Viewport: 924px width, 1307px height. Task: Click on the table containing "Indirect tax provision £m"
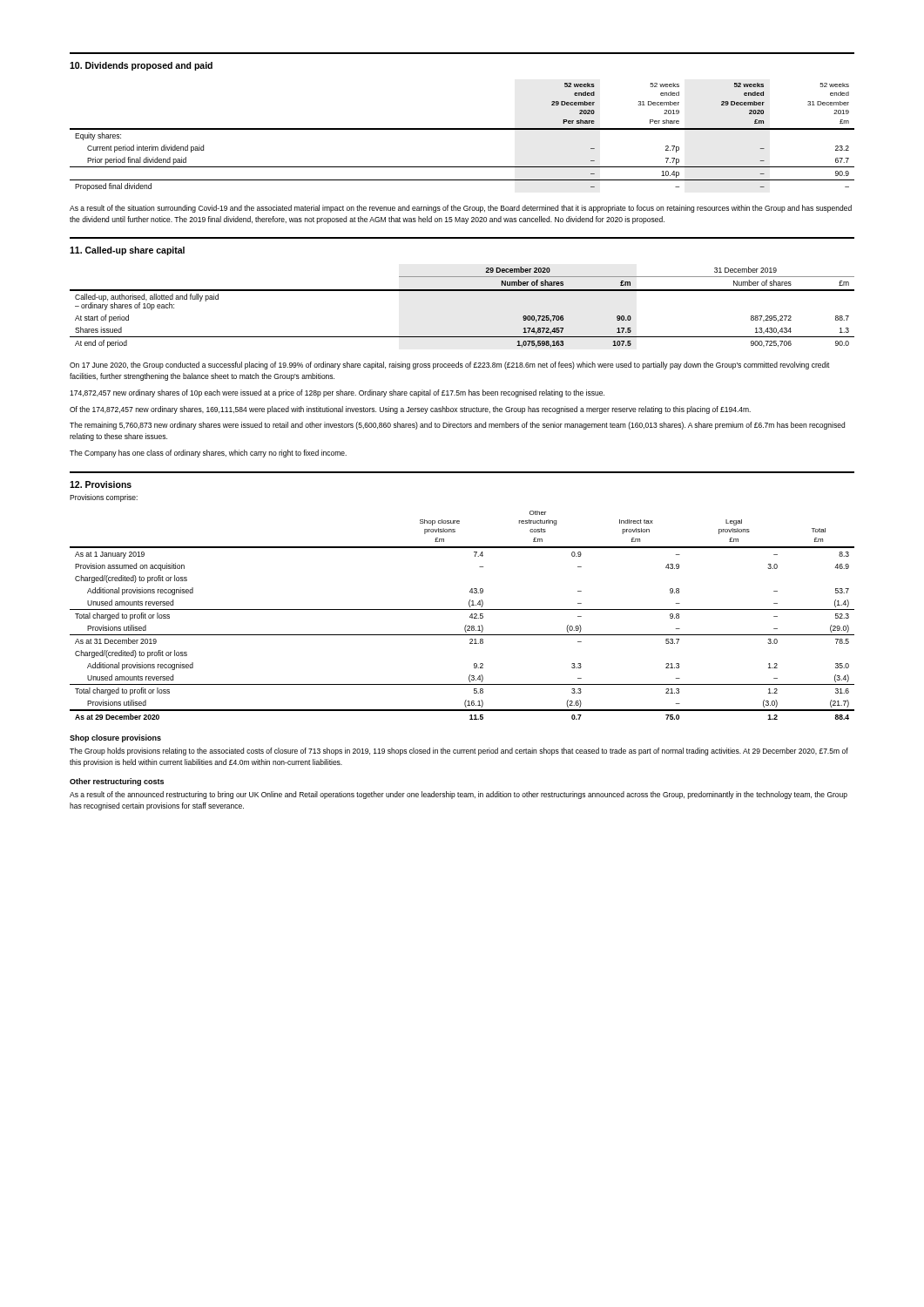point(462,615)
